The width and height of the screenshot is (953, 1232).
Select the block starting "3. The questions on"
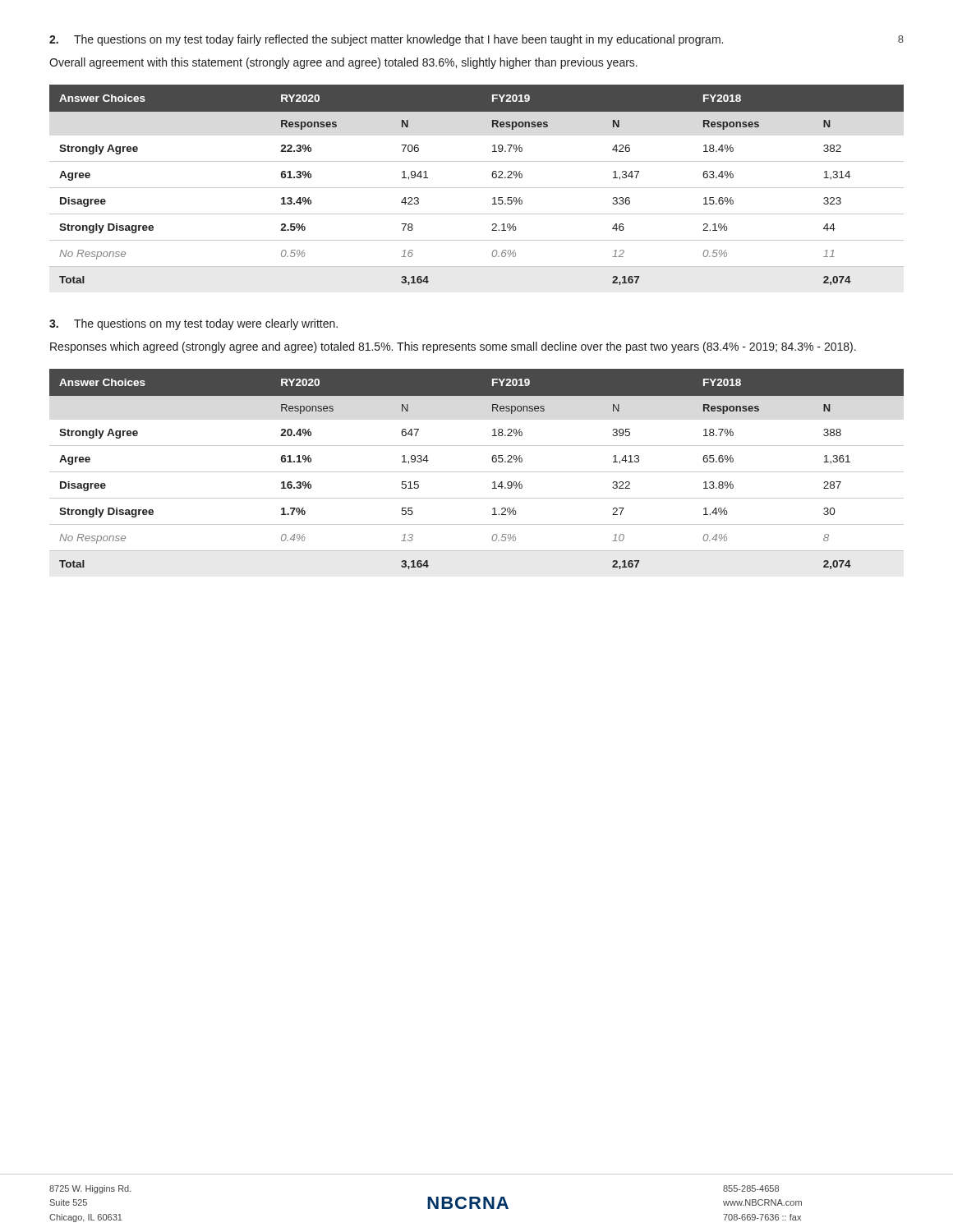click(193, 324)
